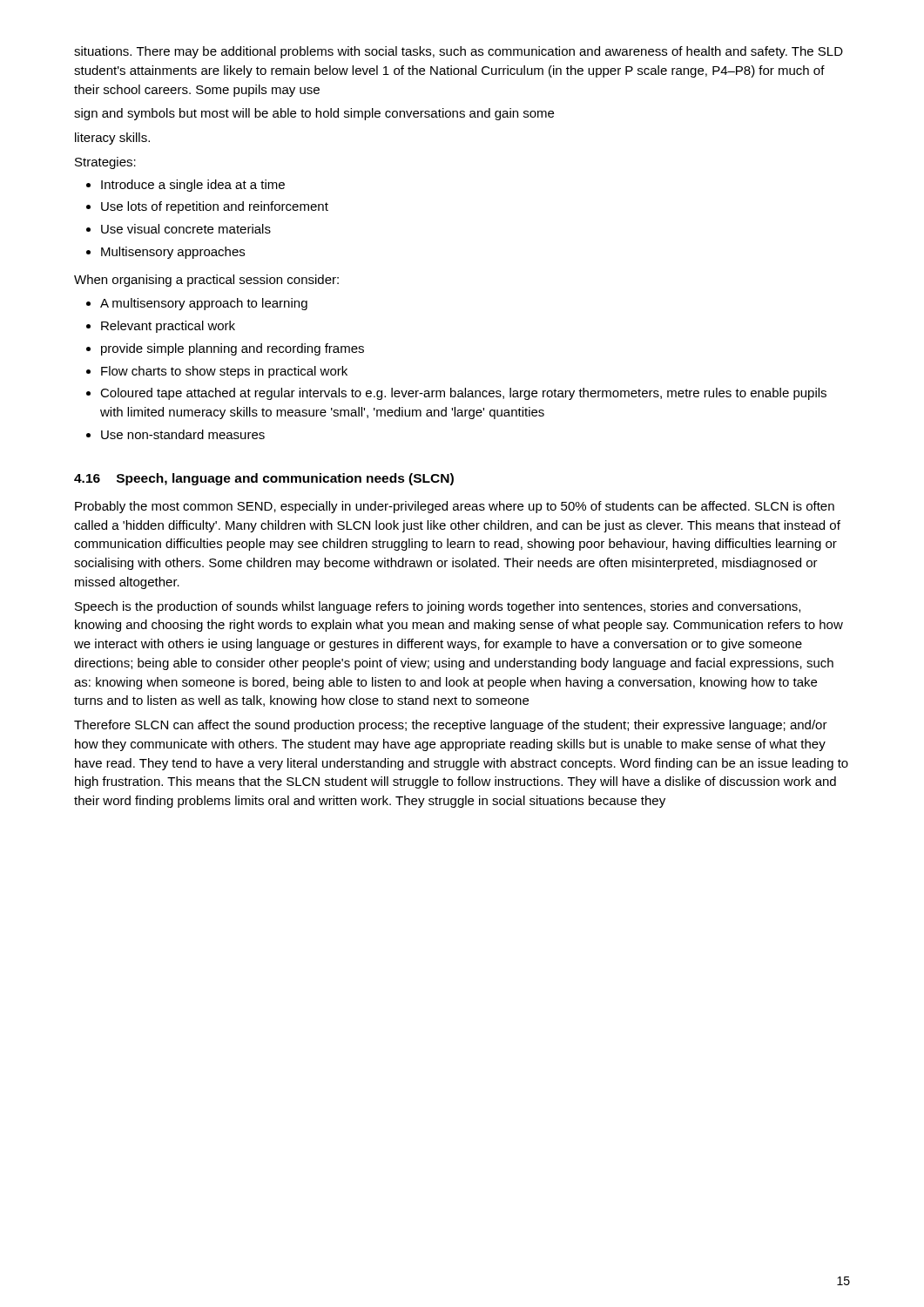This screenshot has width=924, height=1307.
Task: Where is the passage that starts "Flow charts to show"?
Action: (x=217, y=372)
